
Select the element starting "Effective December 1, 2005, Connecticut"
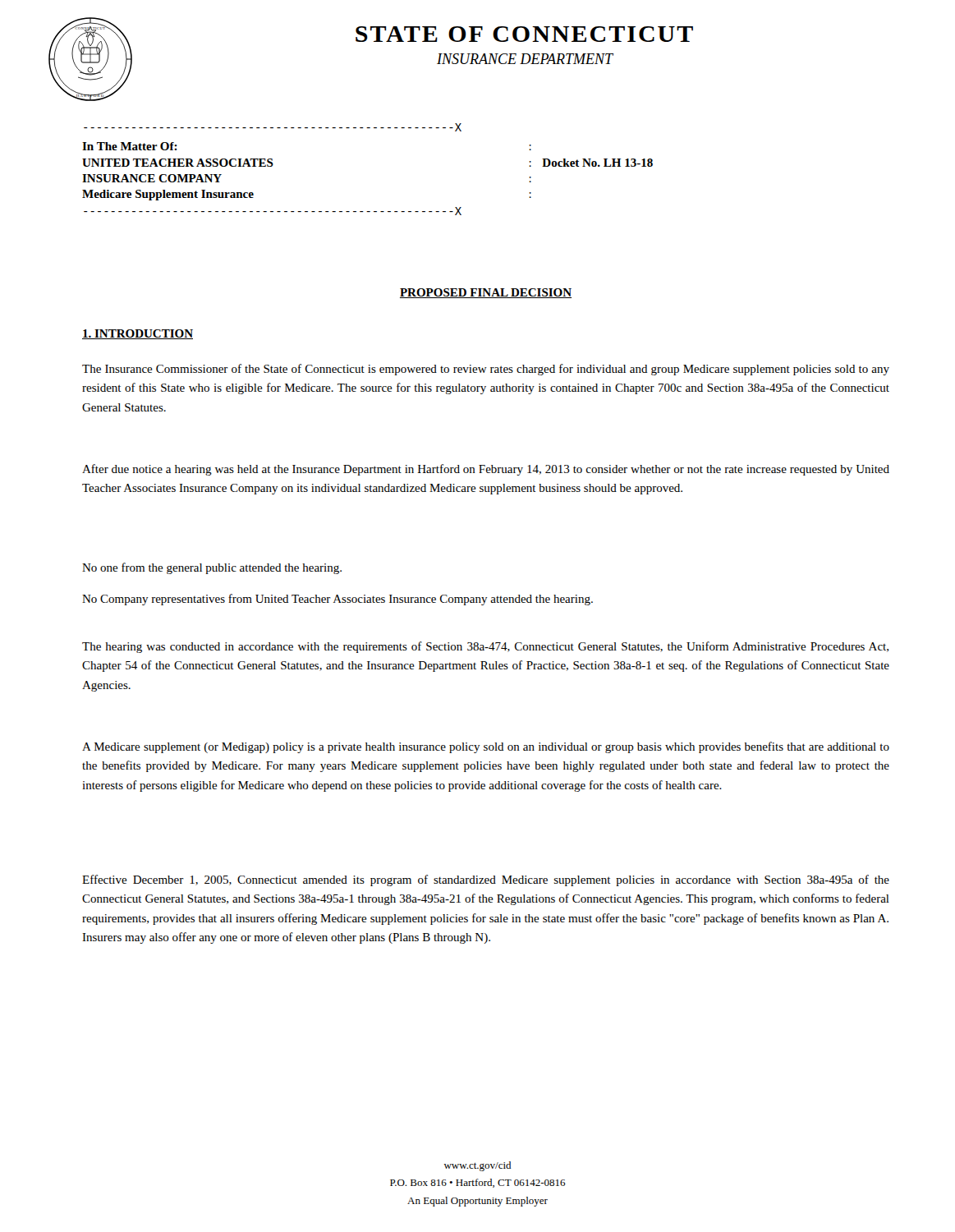486,909
